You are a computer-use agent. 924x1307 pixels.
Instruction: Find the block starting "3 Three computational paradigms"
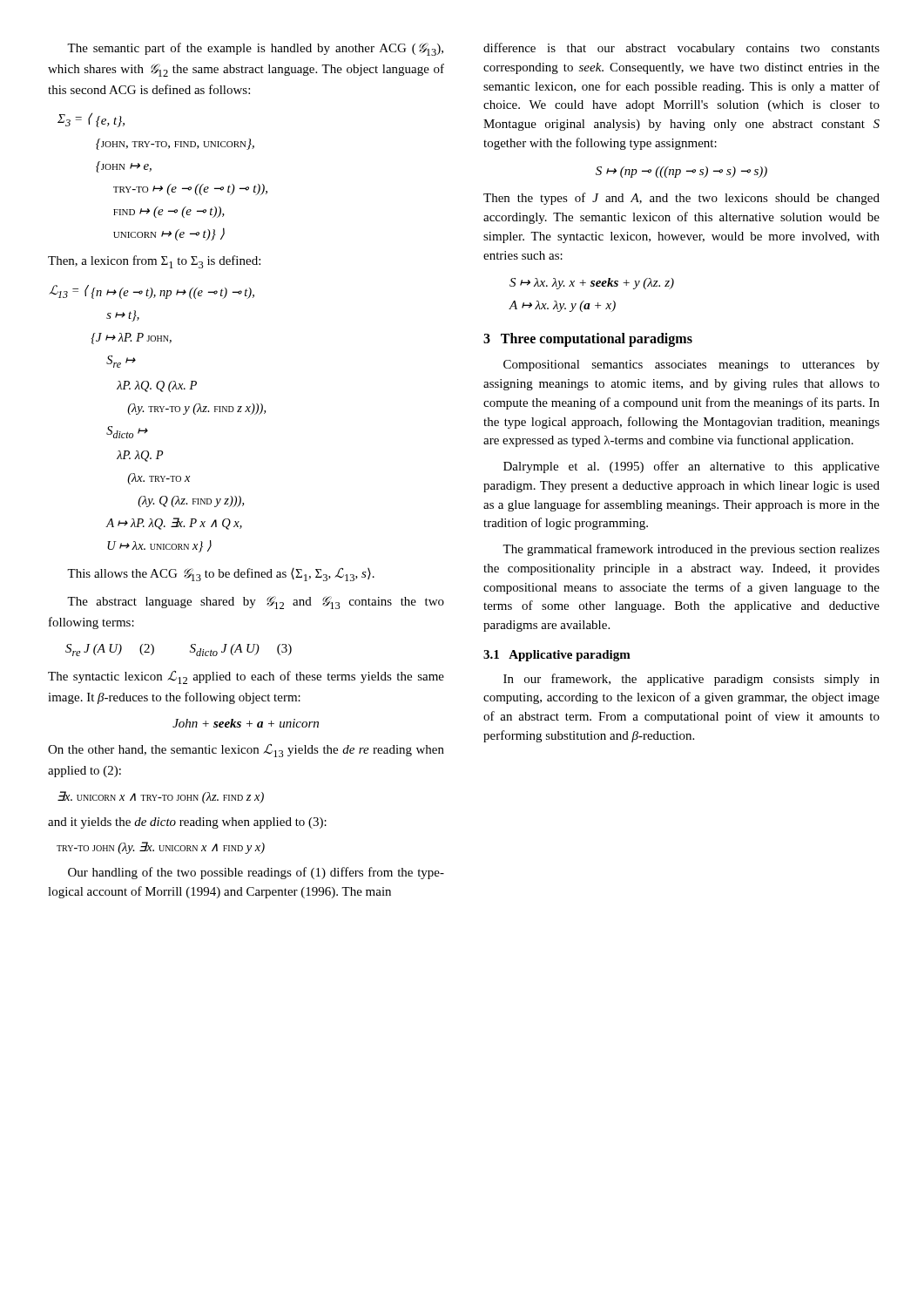(x=681, y=339)
